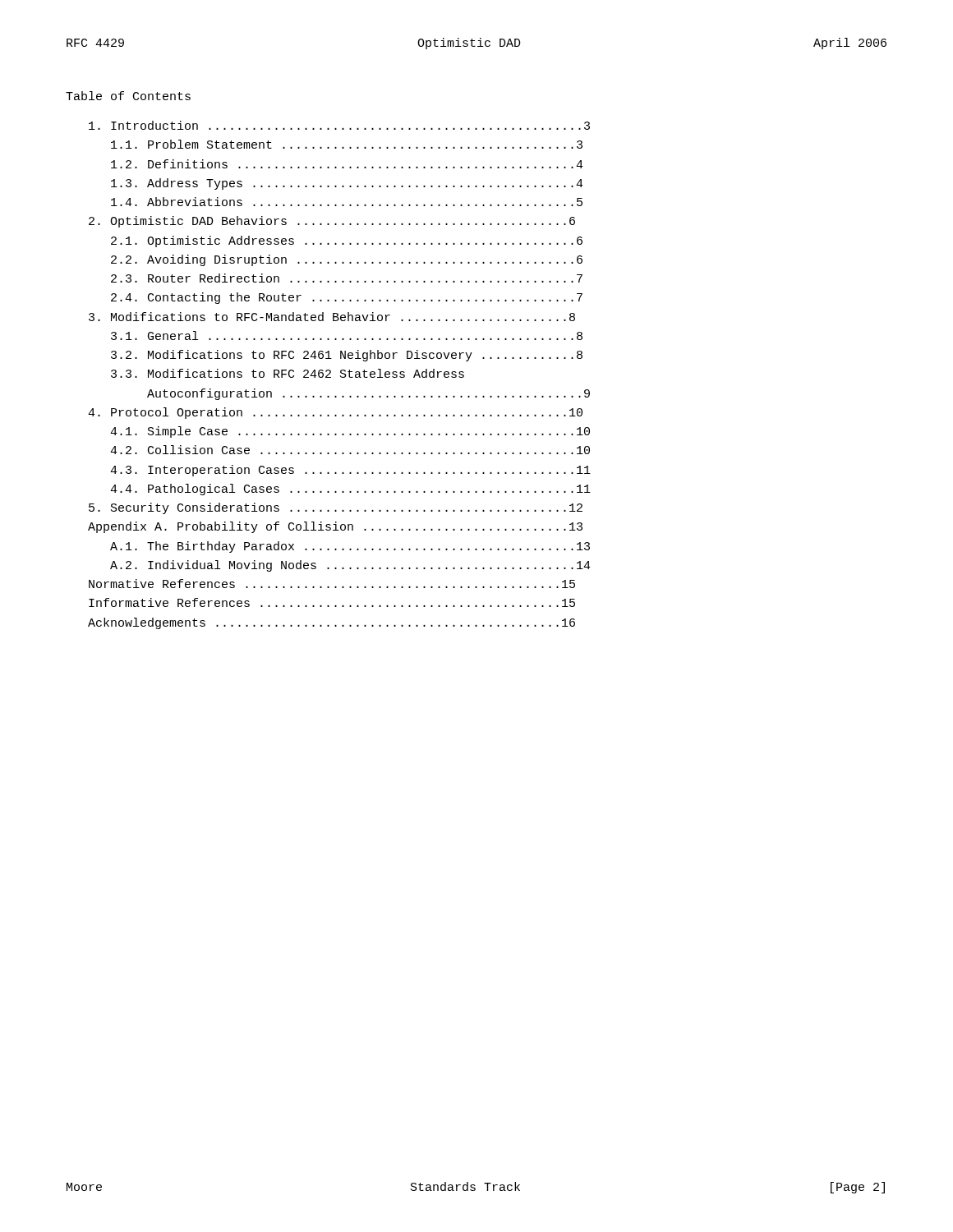
Task: Where does it say "1. Problem Statement"?
Action: (x=325, y=146)
